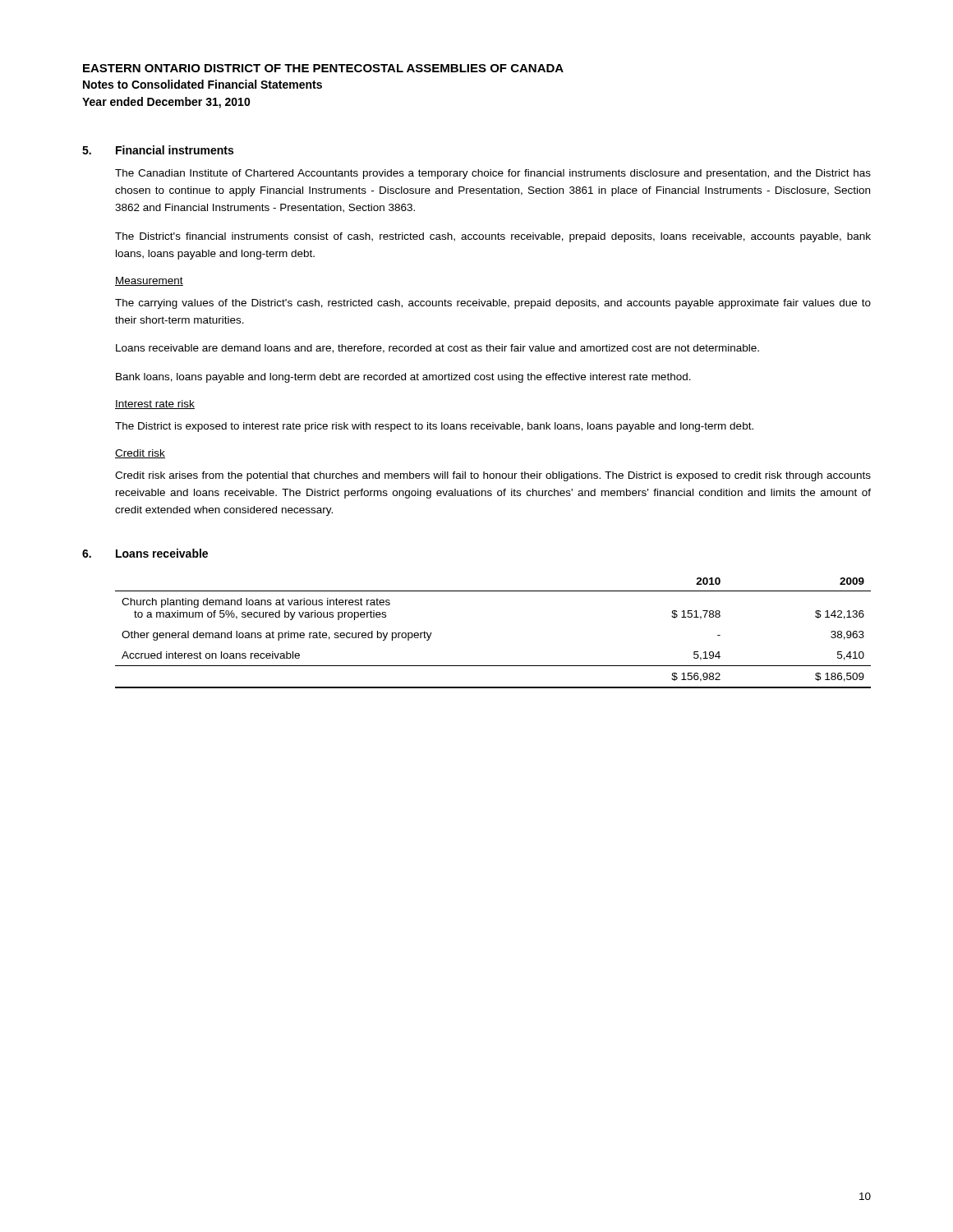Point to the block beginning "Credit risk arises from"

(x=493, y=492)
